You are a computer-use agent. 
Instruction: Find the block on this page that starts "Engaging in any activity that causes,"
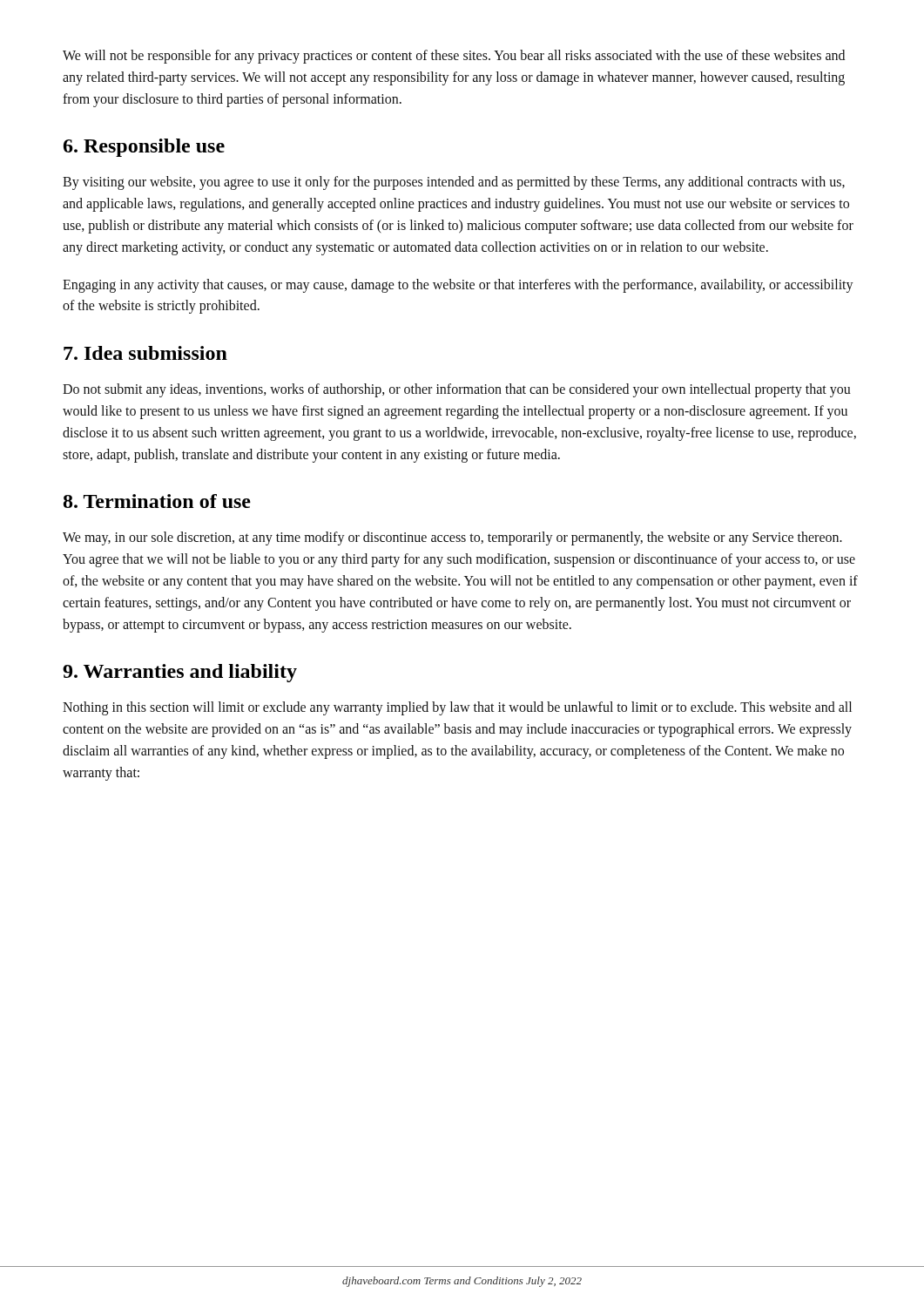coord(458,295)
